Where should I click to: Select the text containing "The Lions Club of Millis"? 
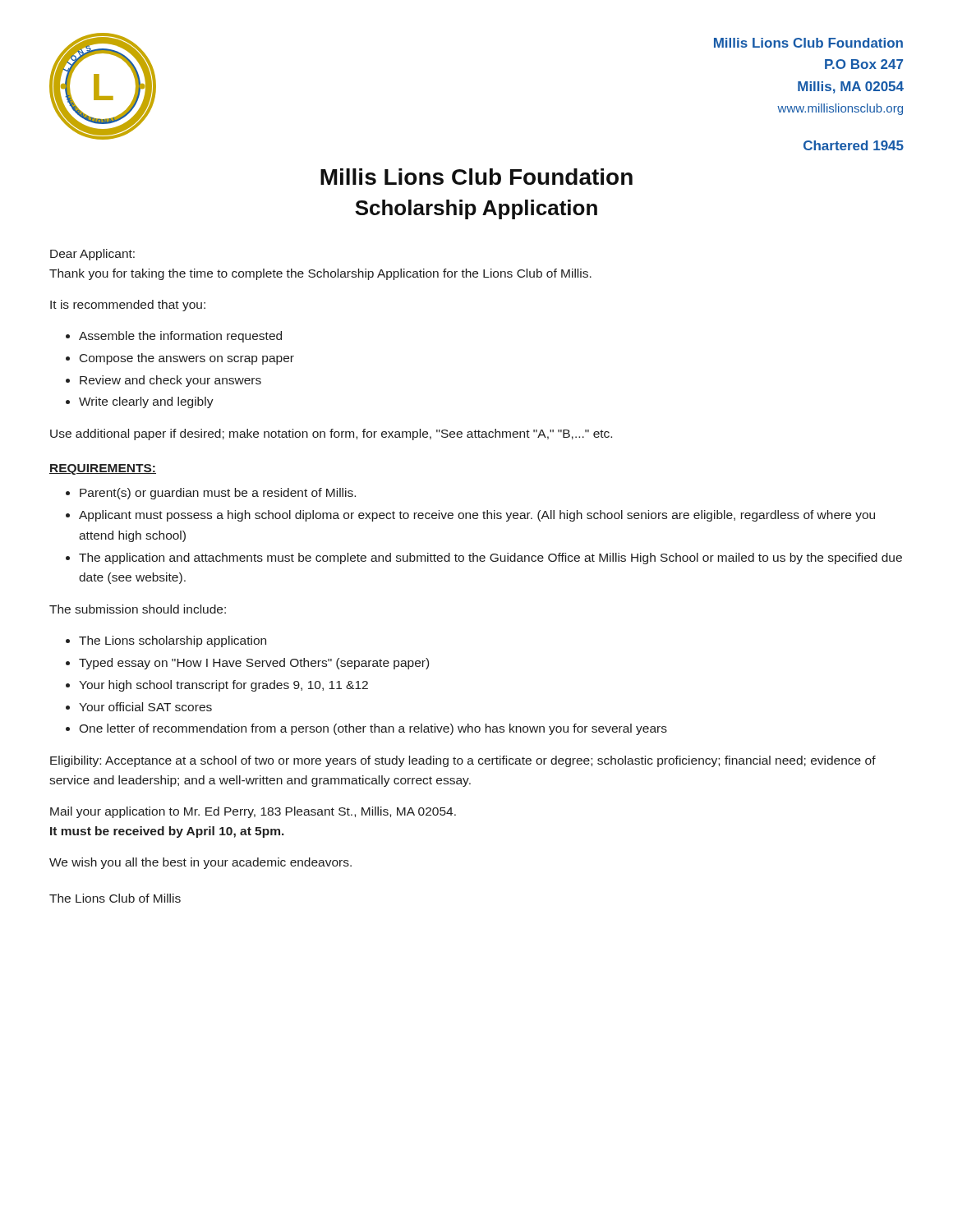point(115,898)
